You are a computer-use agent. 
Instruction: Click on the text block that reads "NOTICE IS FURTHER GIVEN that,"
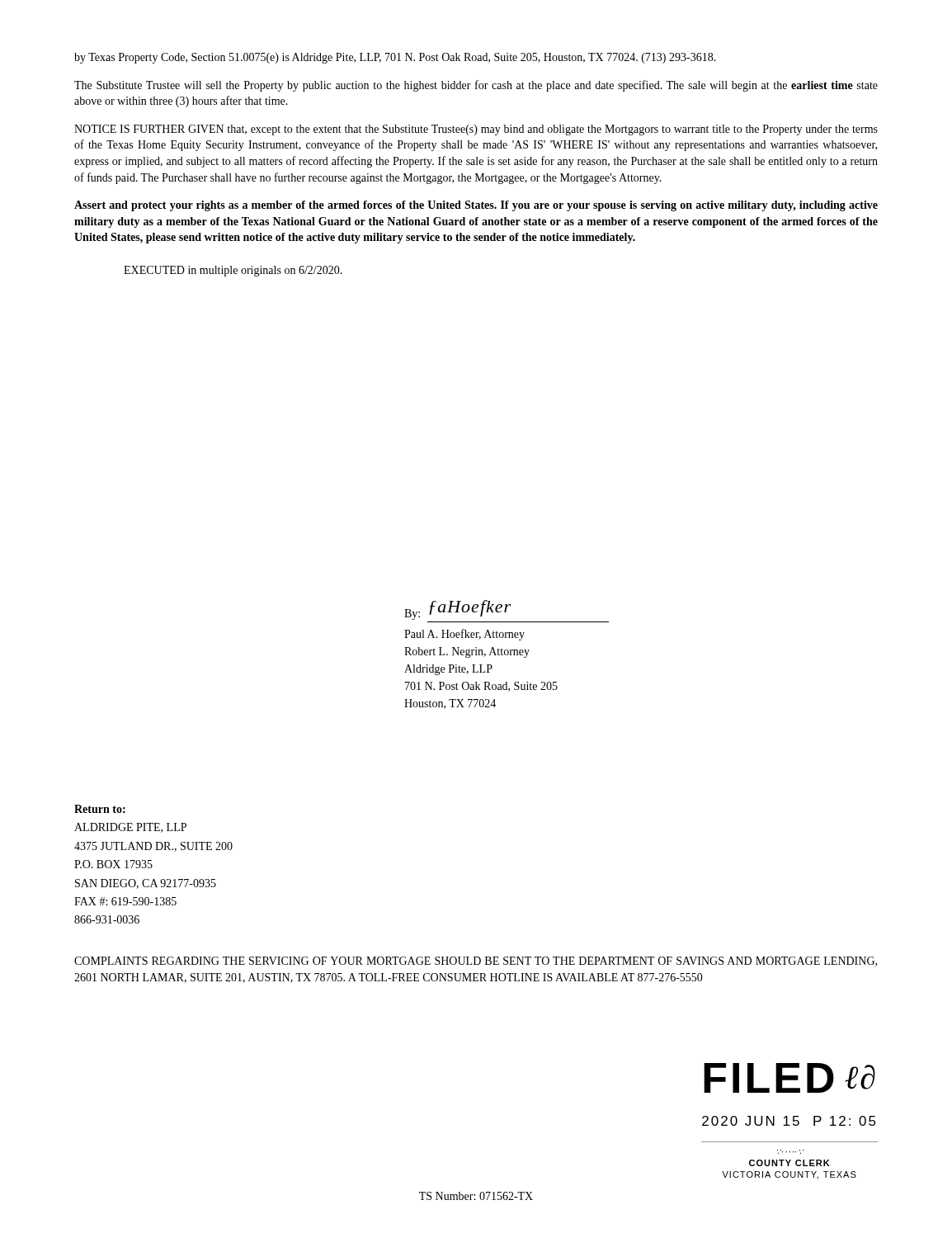coord(476,153)
